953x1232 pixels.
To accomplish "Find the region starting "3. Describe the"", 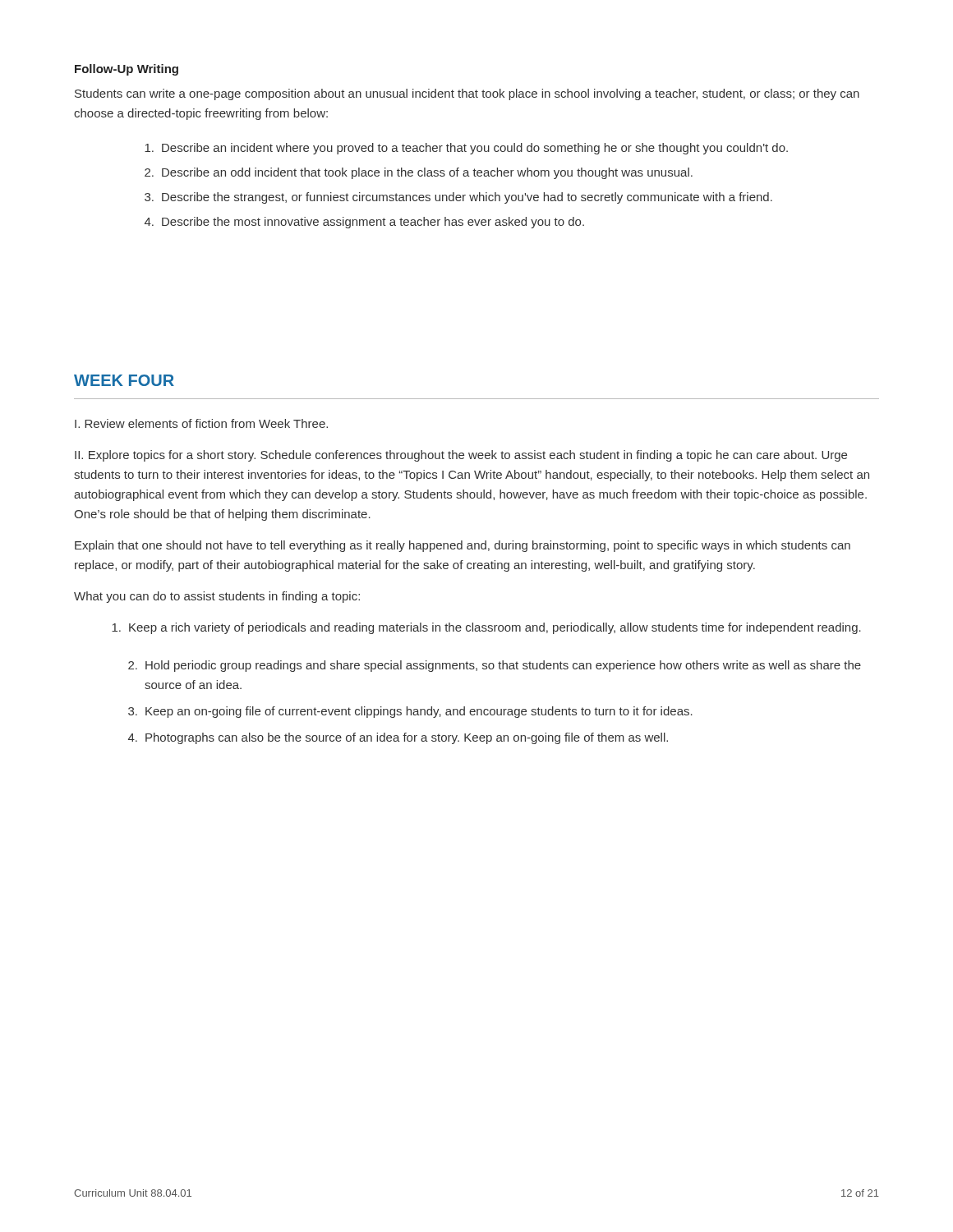I will pyautogui.click(x=501, y=197).
